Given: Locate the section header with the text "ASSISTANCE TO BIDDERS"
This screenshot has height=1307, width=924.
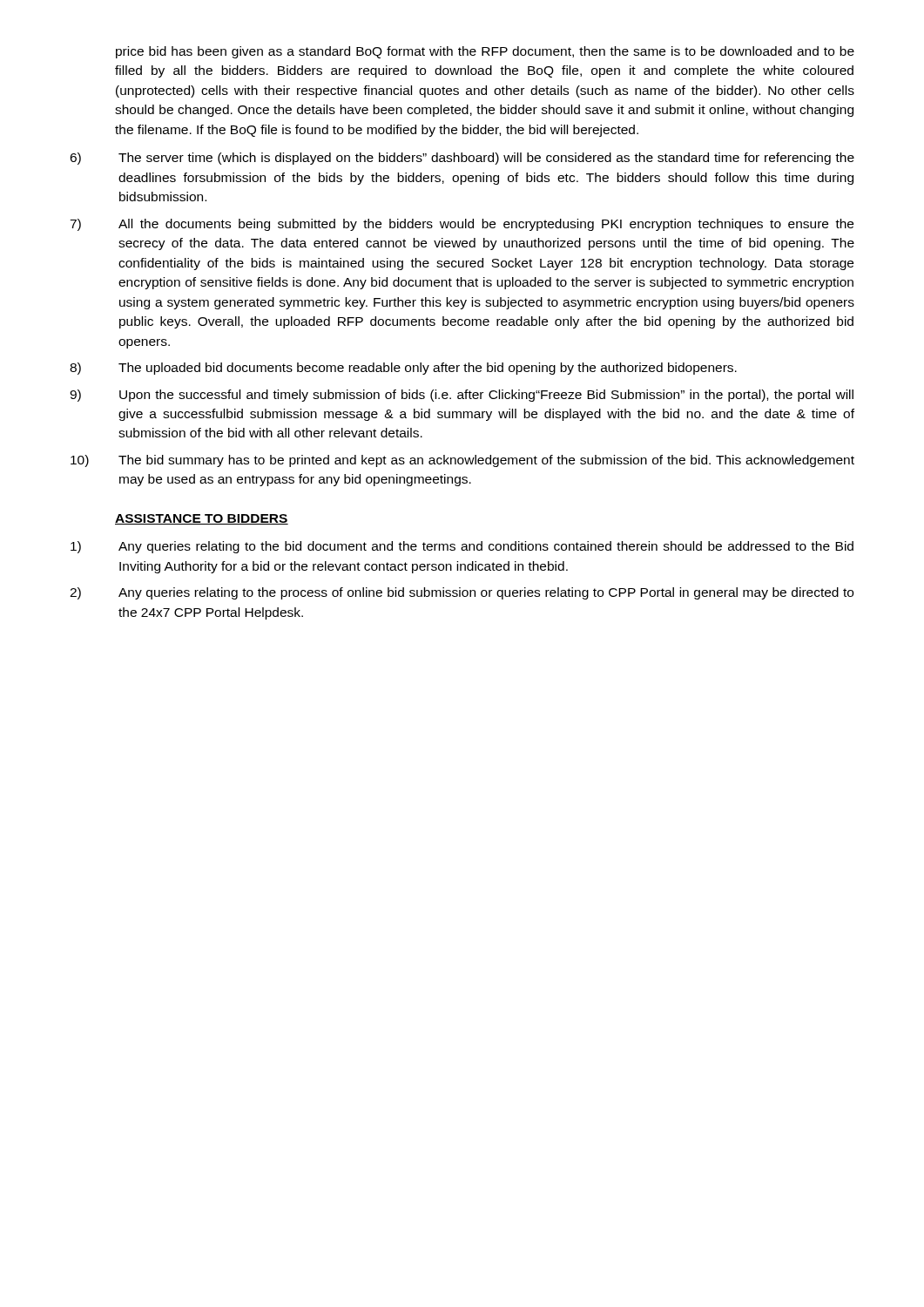Looking at the screenshot, I should tap(201, 518).
